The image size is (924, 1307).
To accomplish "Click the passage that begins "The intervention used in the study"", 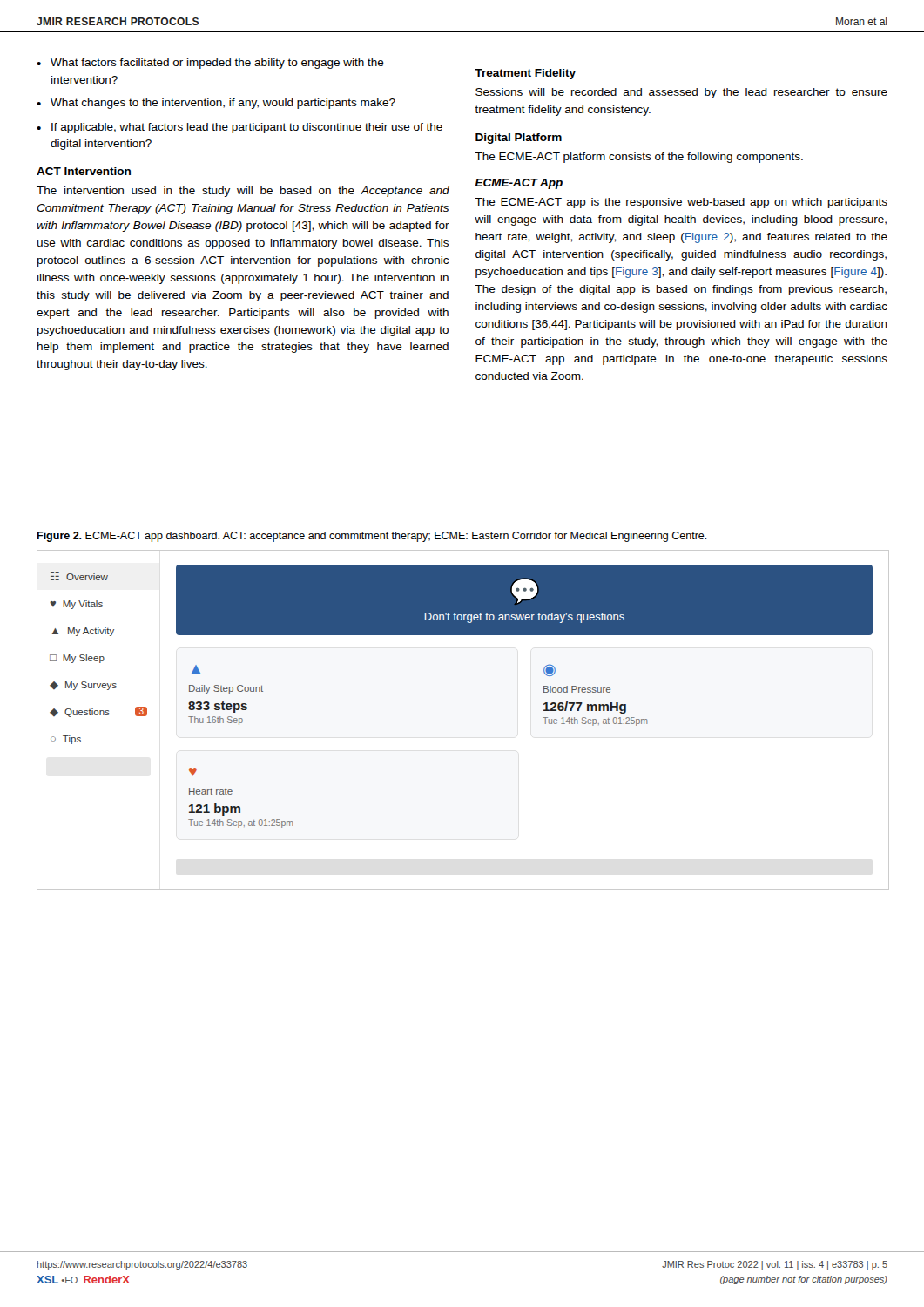I will click(243, 277).
